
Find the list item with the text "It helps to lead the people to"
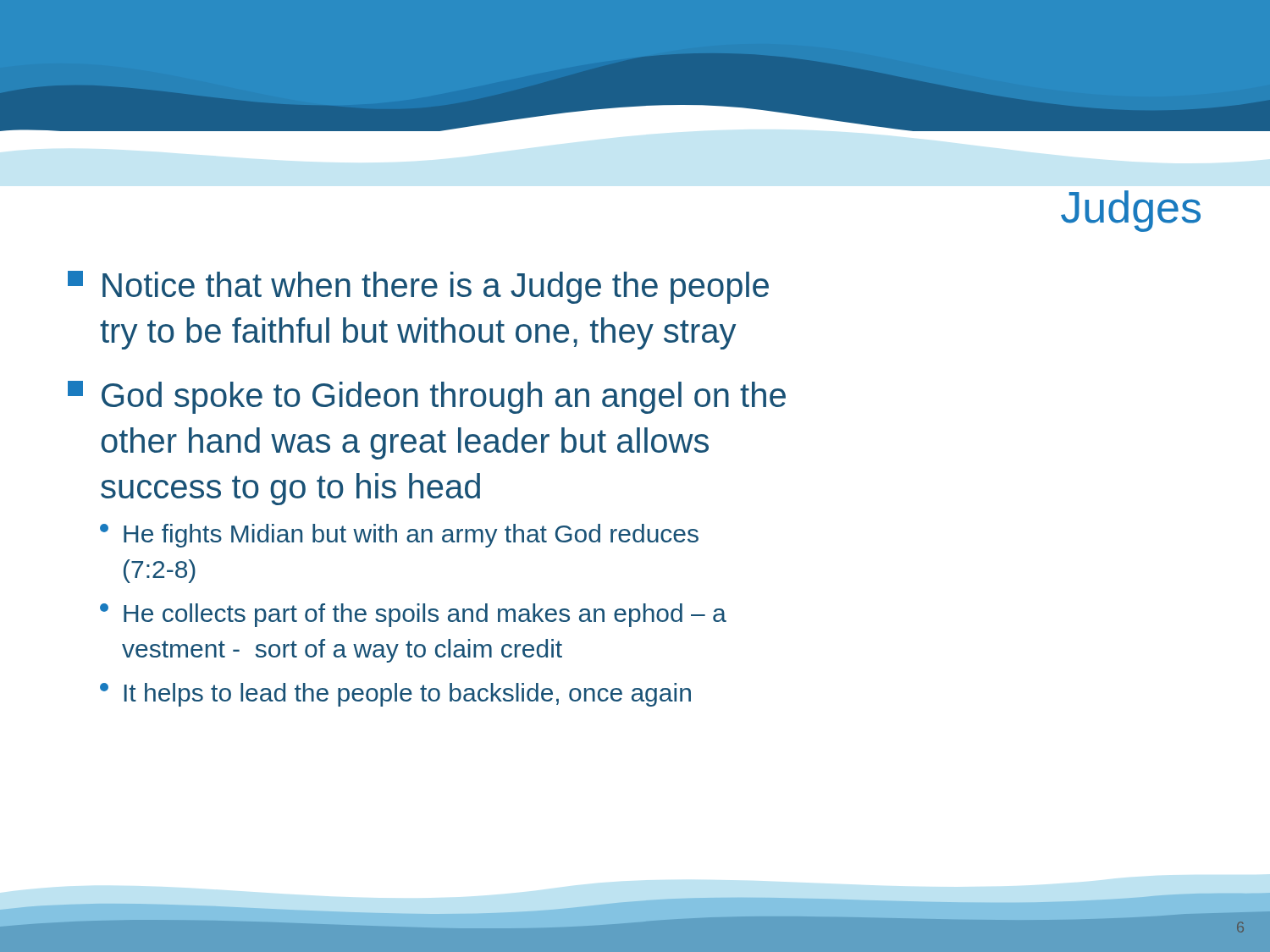[x=396, y=693]
